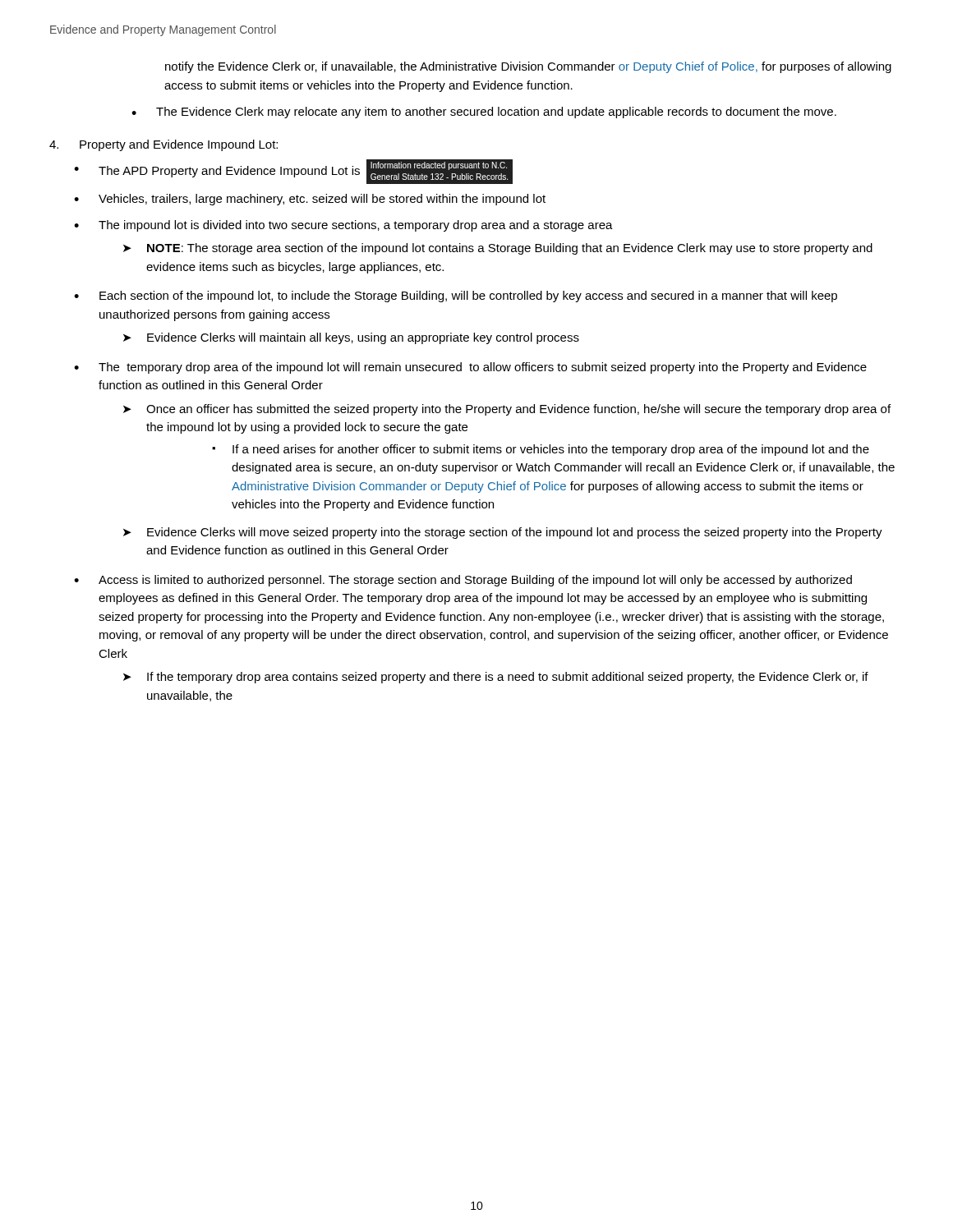Find the block on this page that starts "• Each section of the"
Viewport: 953px width, 1232px height.
456,297
